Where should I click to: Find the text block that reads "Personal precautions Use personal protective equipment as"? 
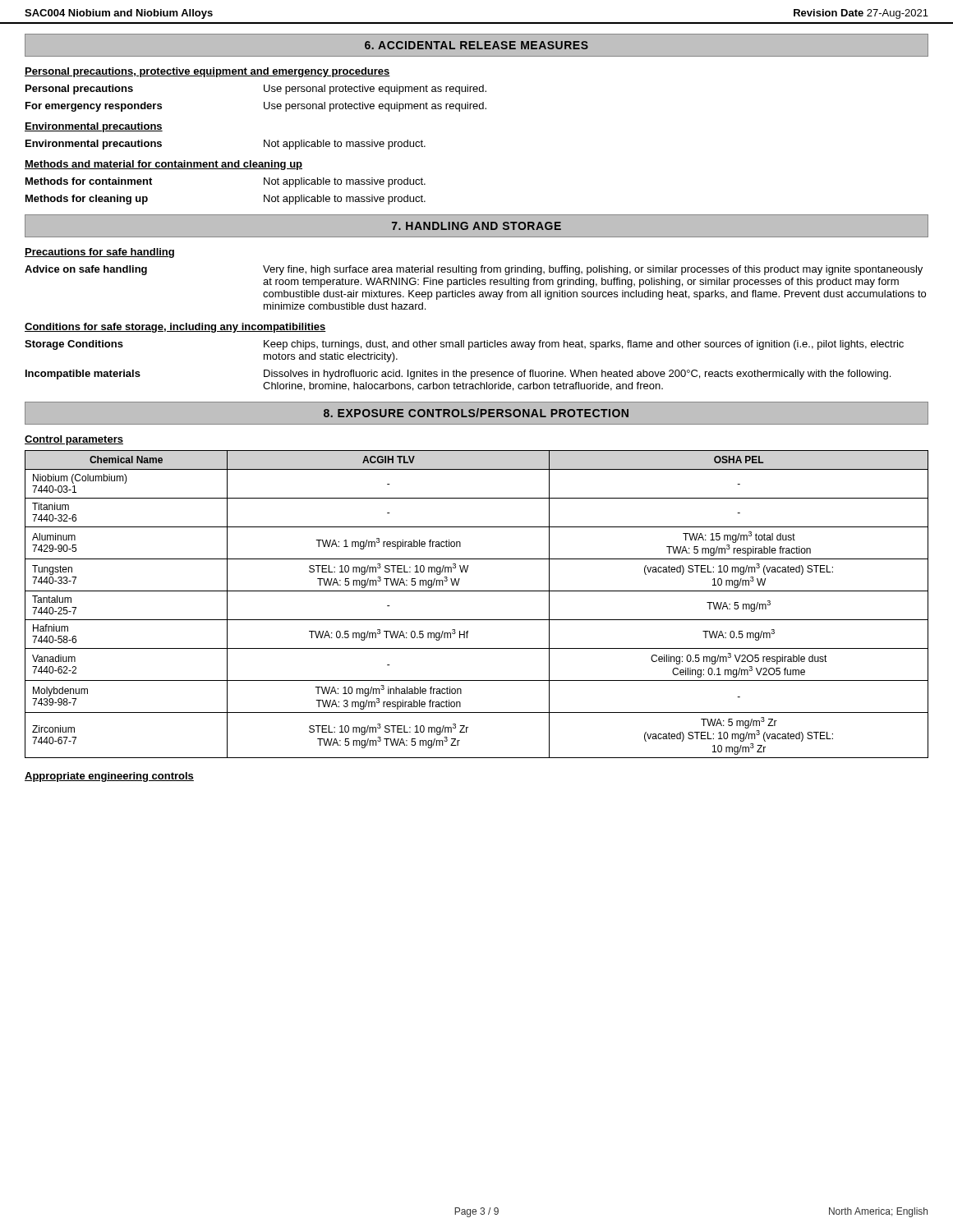click(476, 88)
